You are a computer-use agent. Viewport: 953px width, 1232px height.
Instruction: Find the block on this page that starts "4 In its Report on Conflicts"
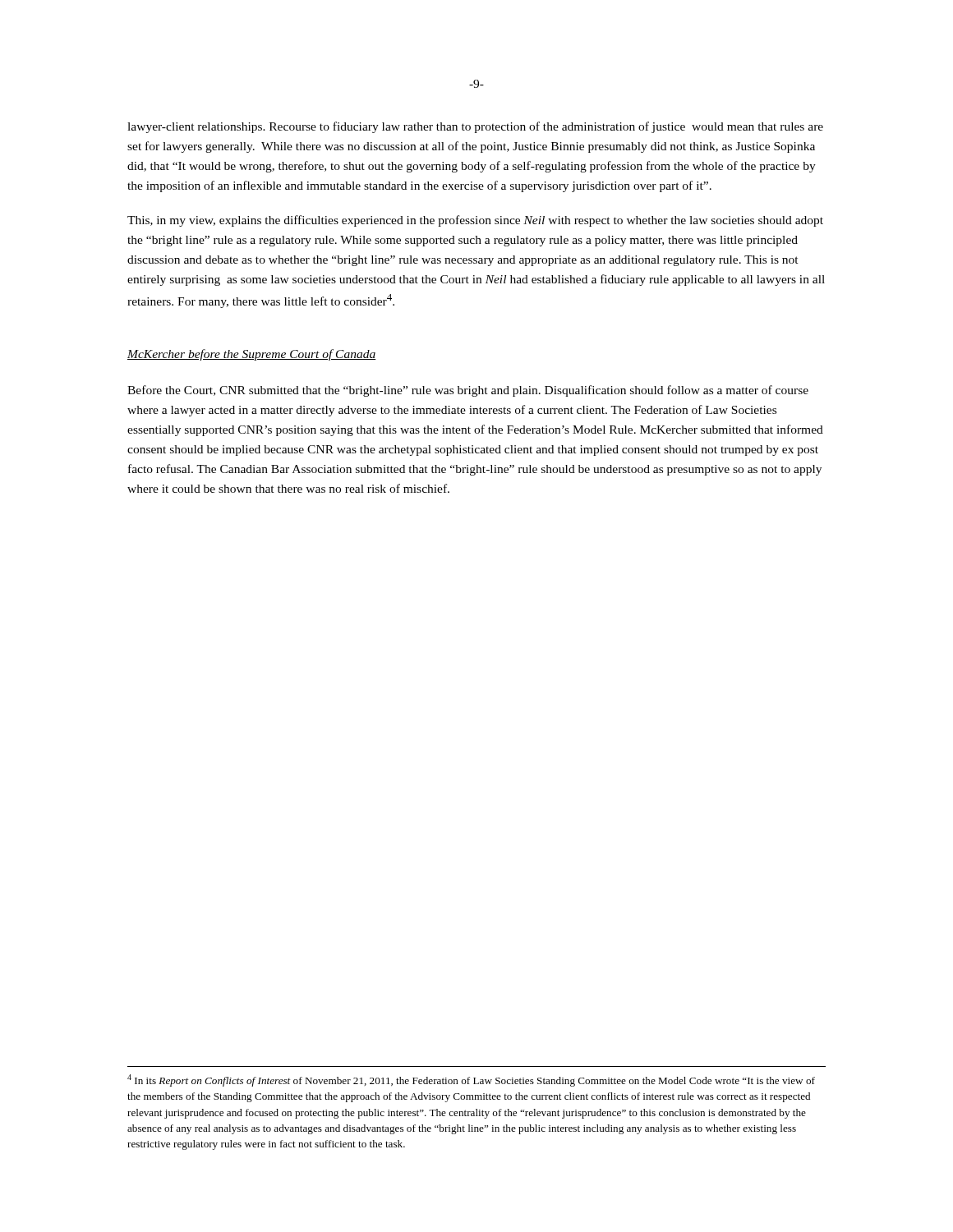click(x=471, y=1111)
